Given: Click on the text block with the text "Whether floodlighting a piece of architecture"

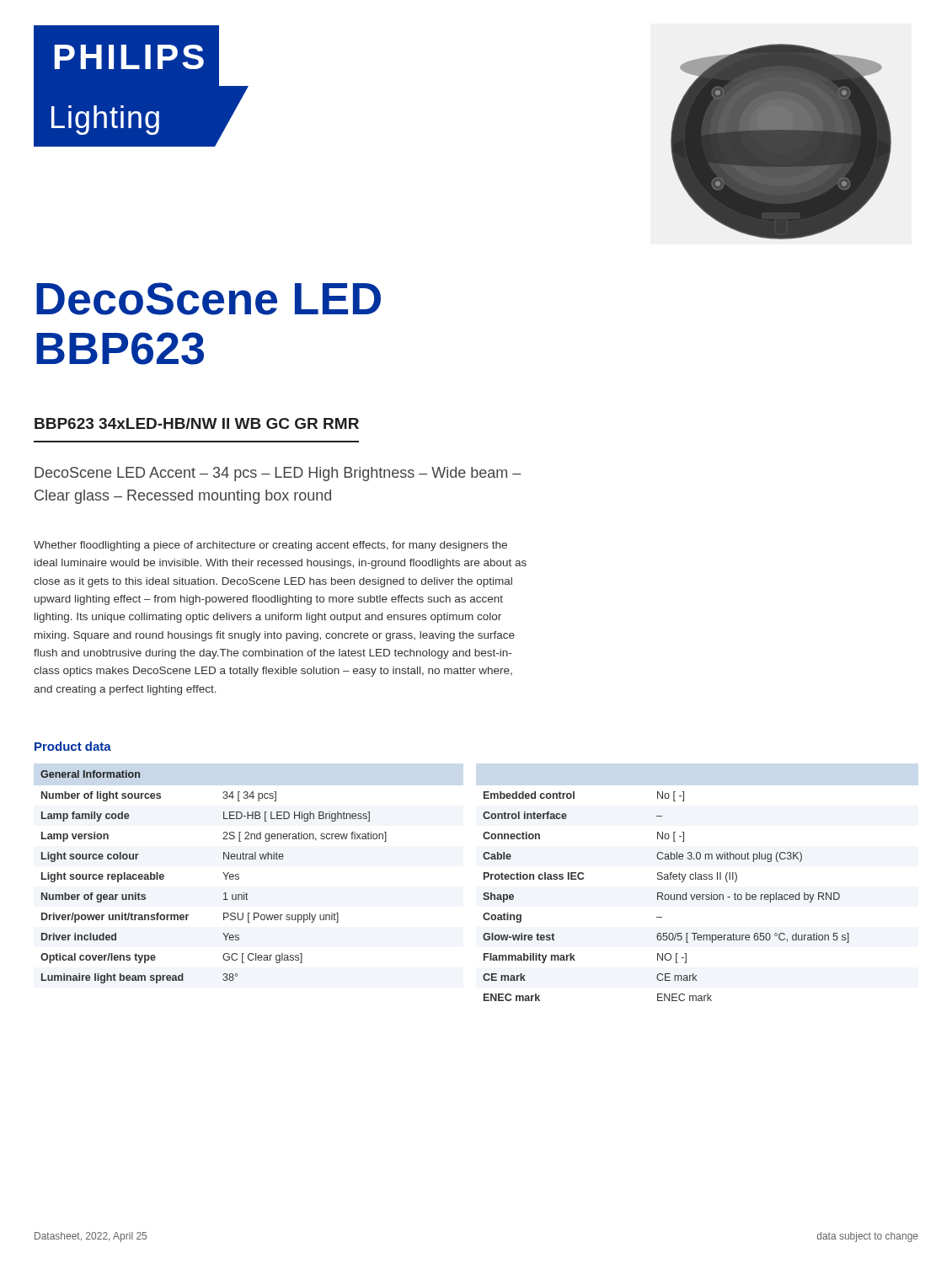Looking at the screenshot, I should (282, 617).
